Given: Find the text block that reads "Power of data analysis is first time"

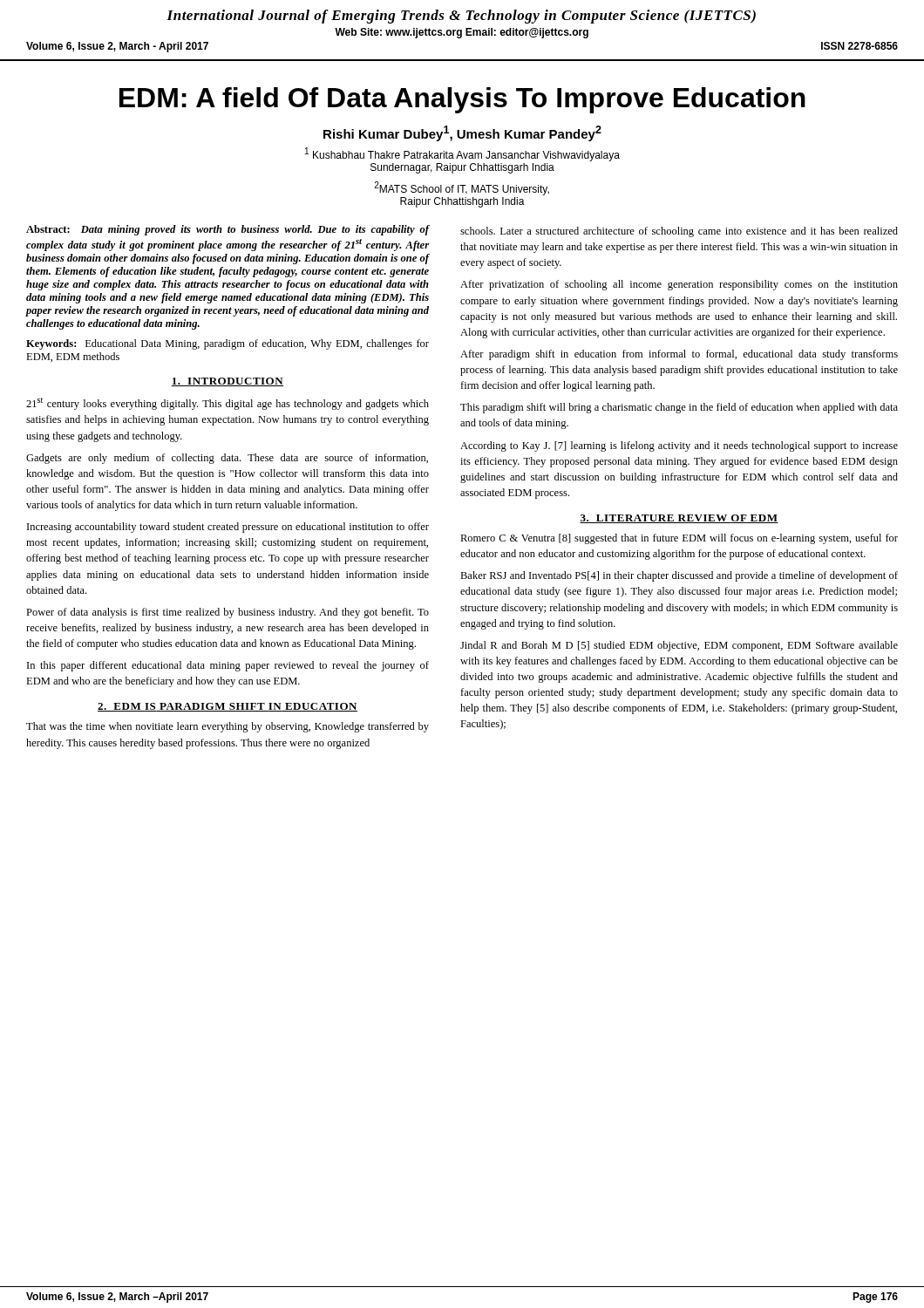Looking at the screenshot, I should 228,628.
